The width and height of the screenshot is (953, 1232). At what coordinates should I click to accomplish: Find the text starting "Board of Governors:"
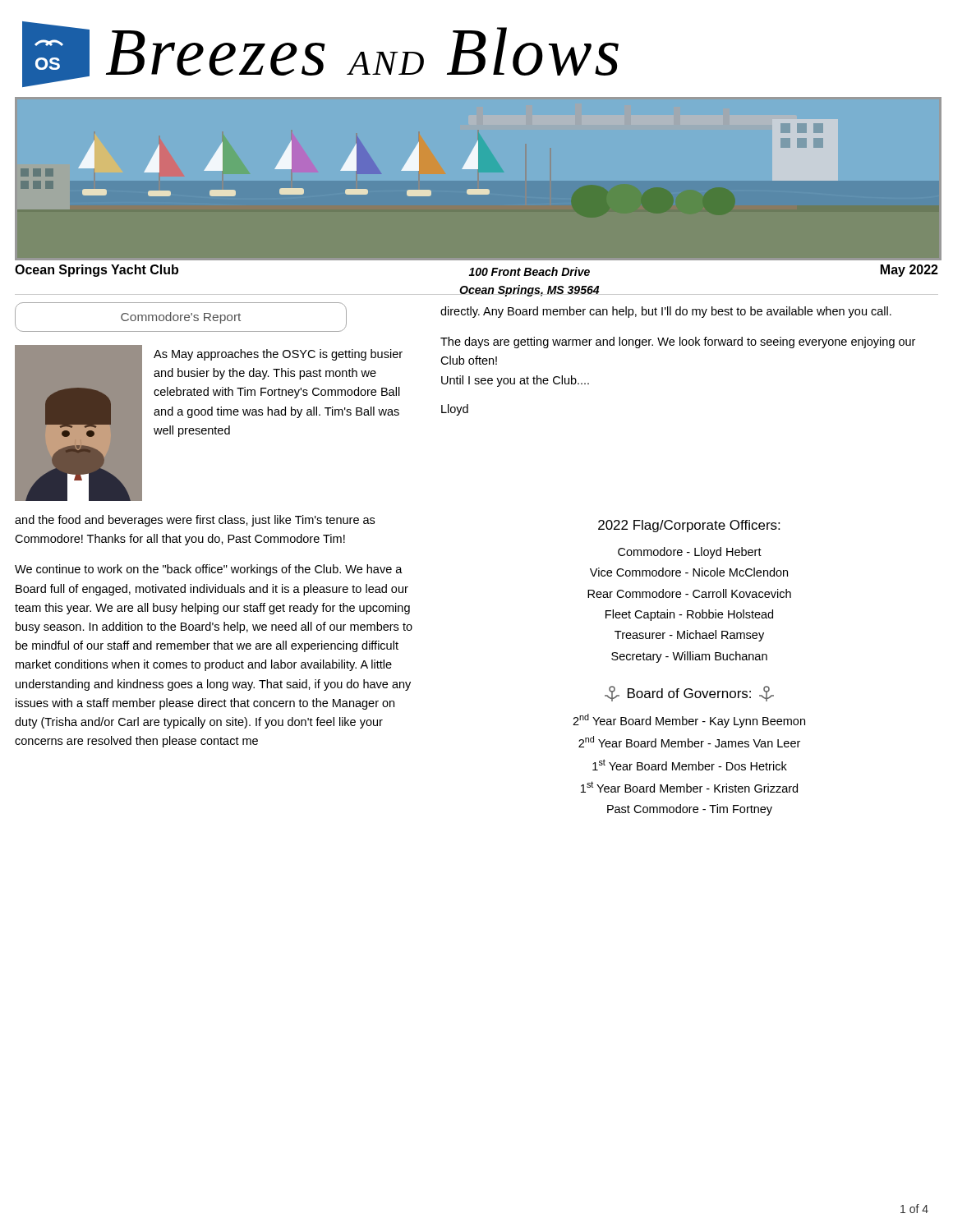click(689, 694)
